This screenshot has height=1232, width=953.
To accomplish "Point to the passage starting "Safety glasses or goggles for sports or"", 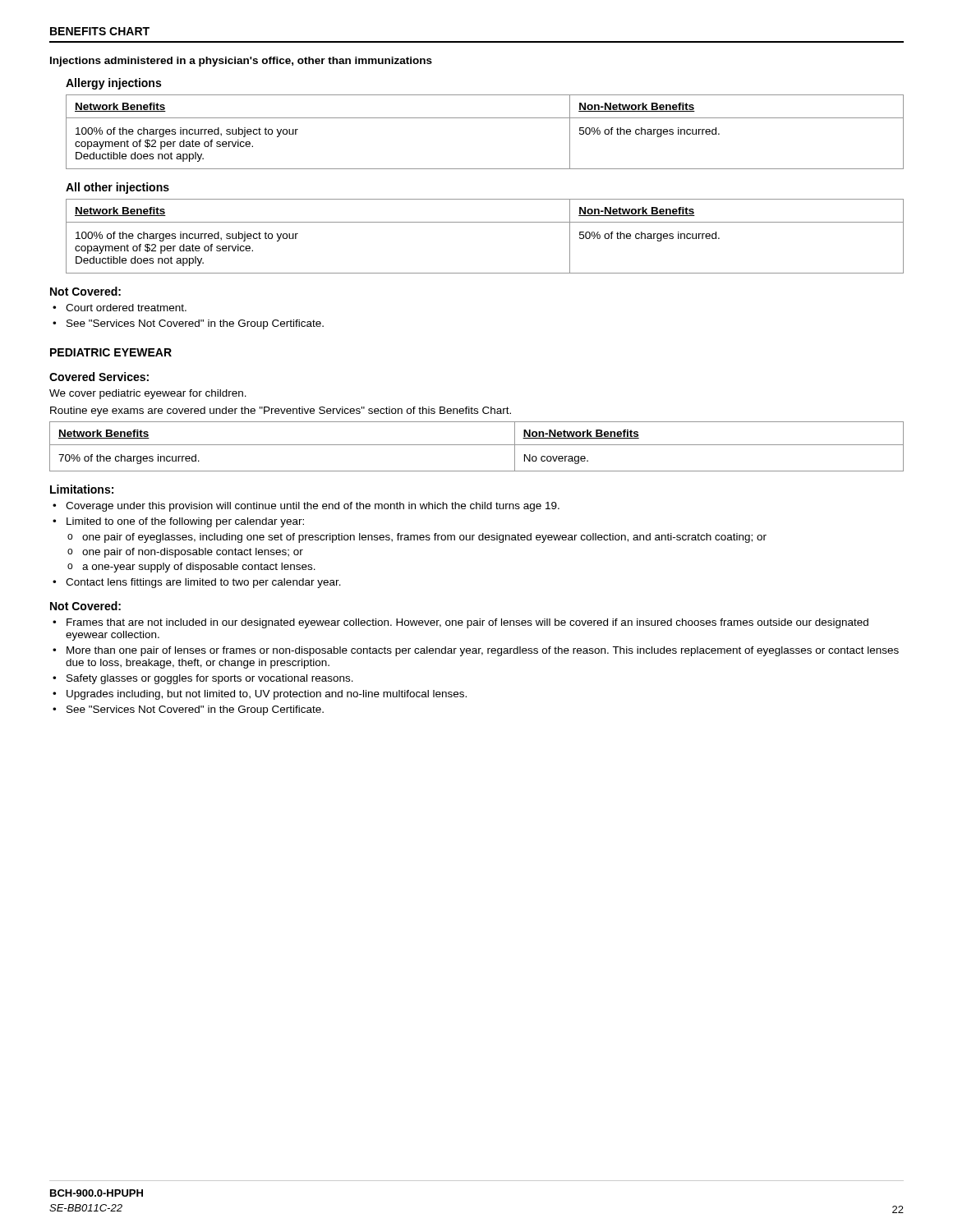I will click(x=210, y=678).
